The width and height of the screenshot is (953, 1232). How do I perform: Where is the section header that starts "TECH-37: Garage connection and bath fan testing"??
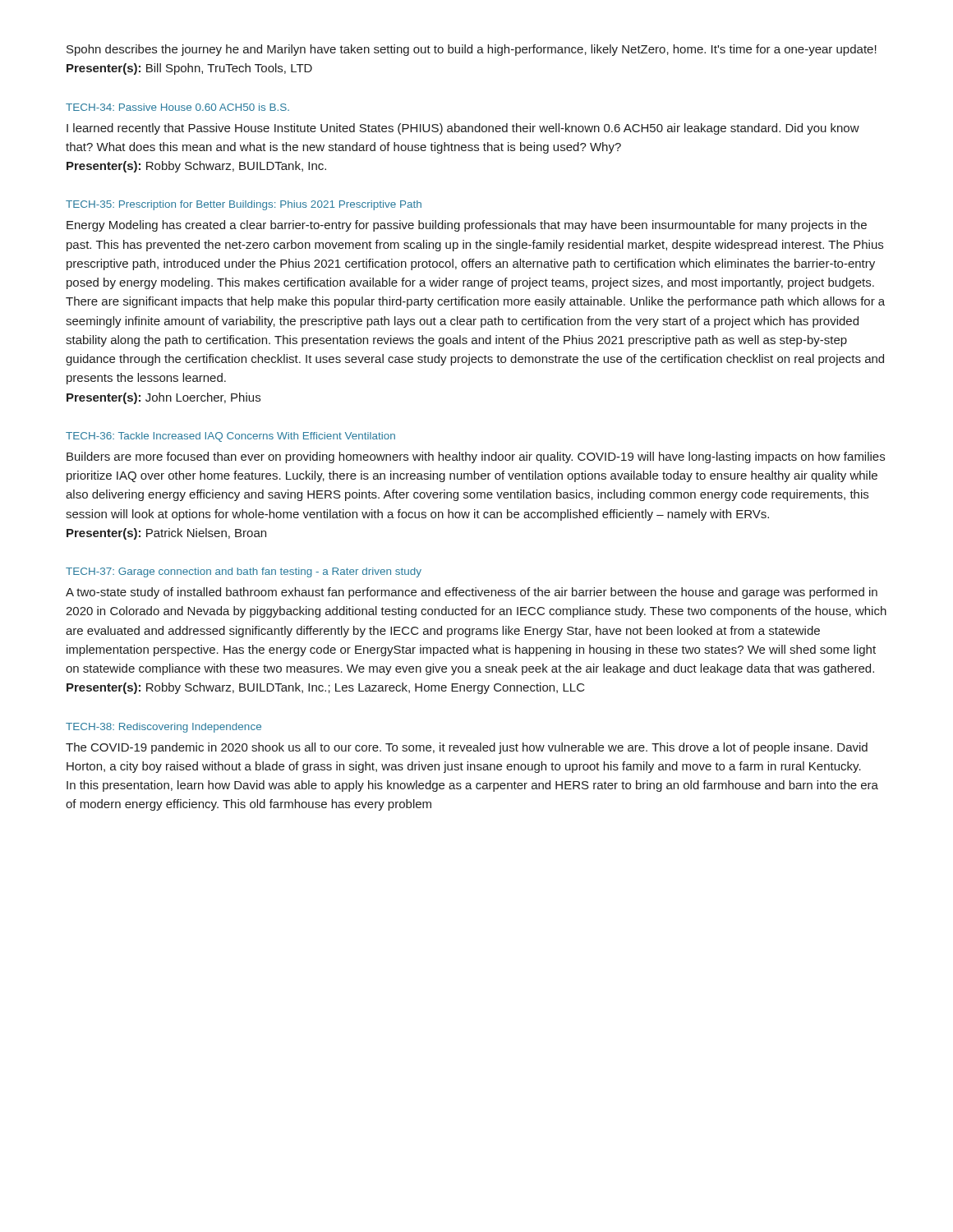(244, 571)
